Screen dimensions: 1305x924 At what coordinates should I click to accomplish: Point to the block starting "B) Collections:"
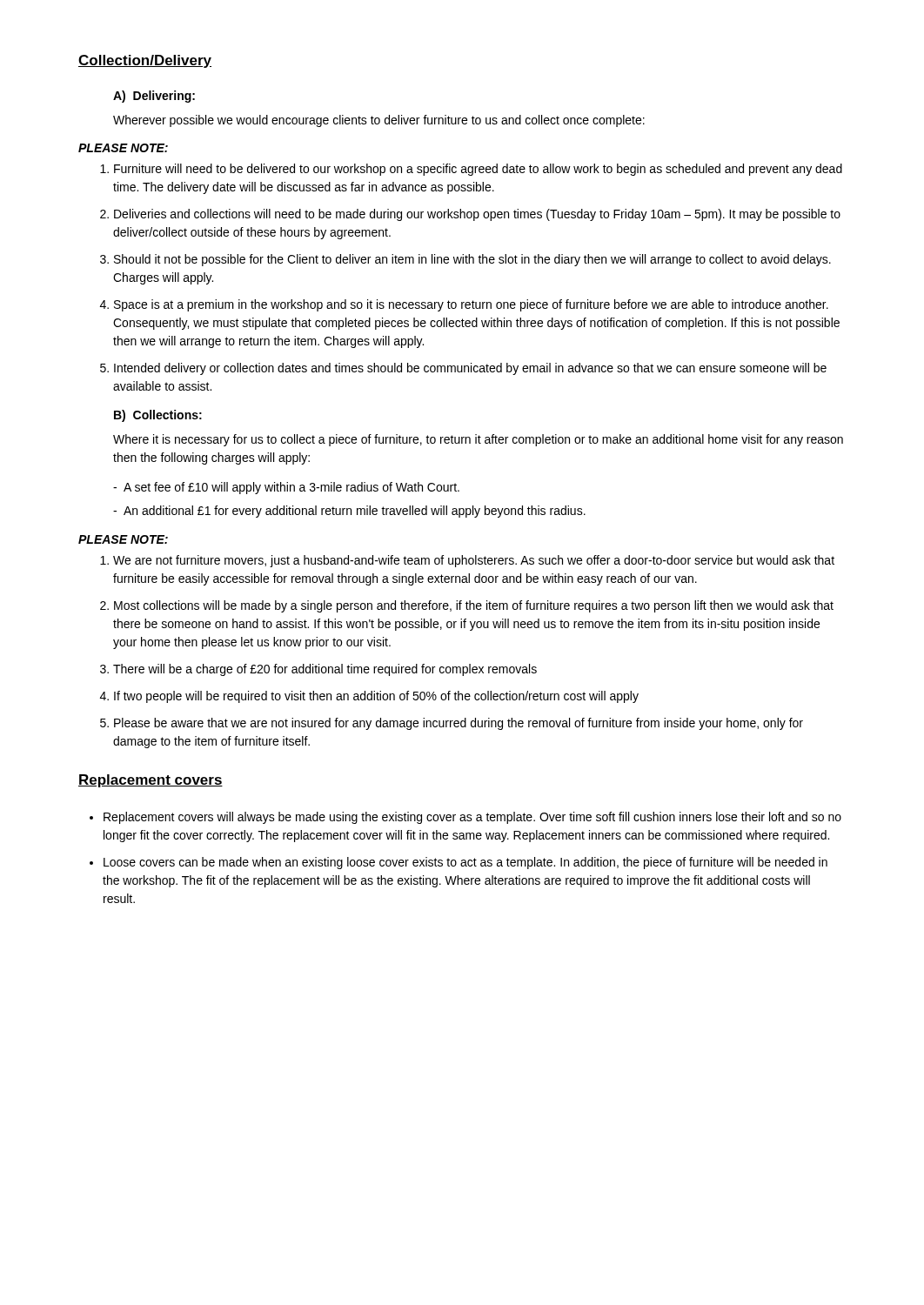[158, 415]
